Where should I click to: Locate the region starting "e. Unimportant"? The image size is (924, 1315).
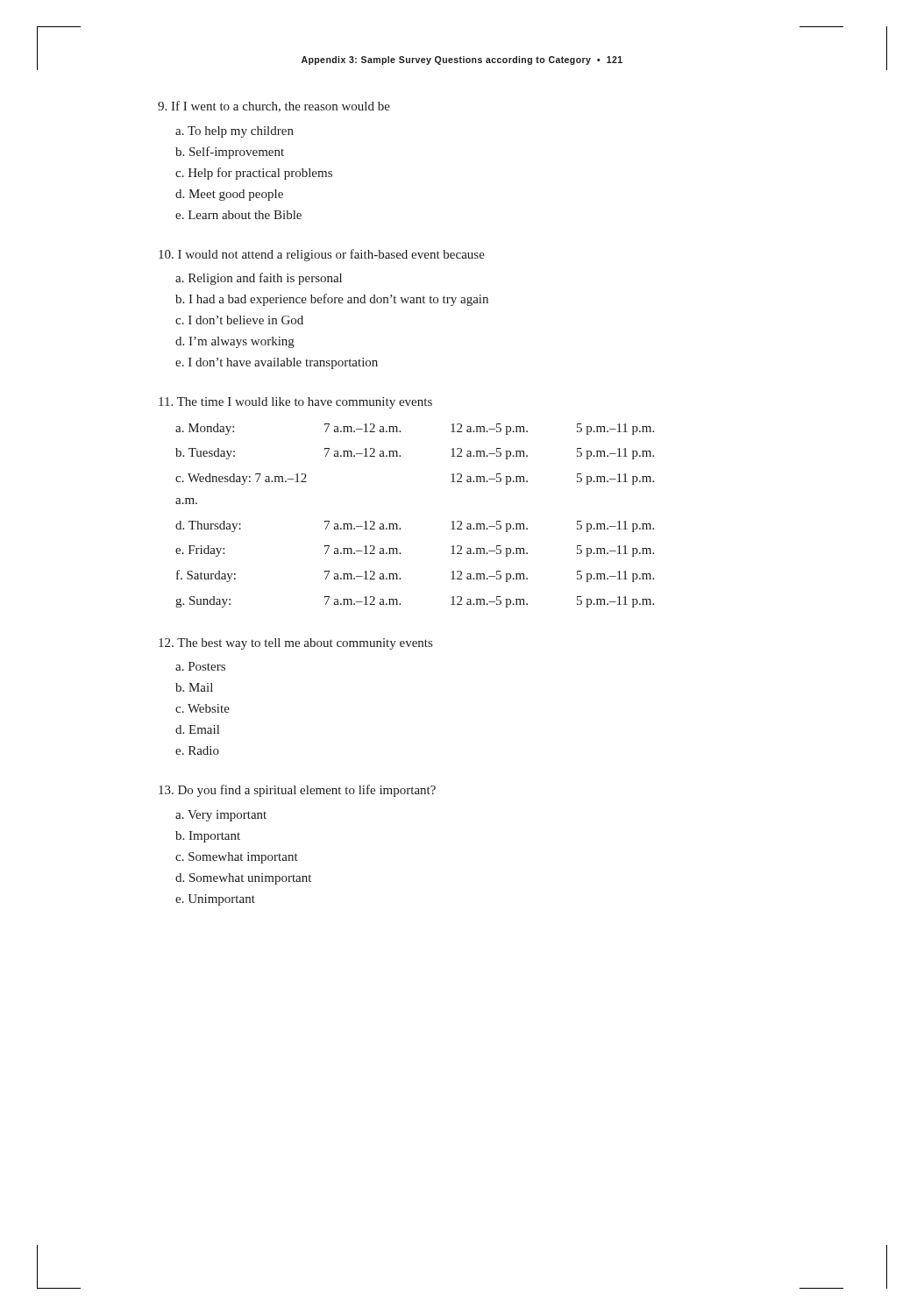tap(215, 898)
